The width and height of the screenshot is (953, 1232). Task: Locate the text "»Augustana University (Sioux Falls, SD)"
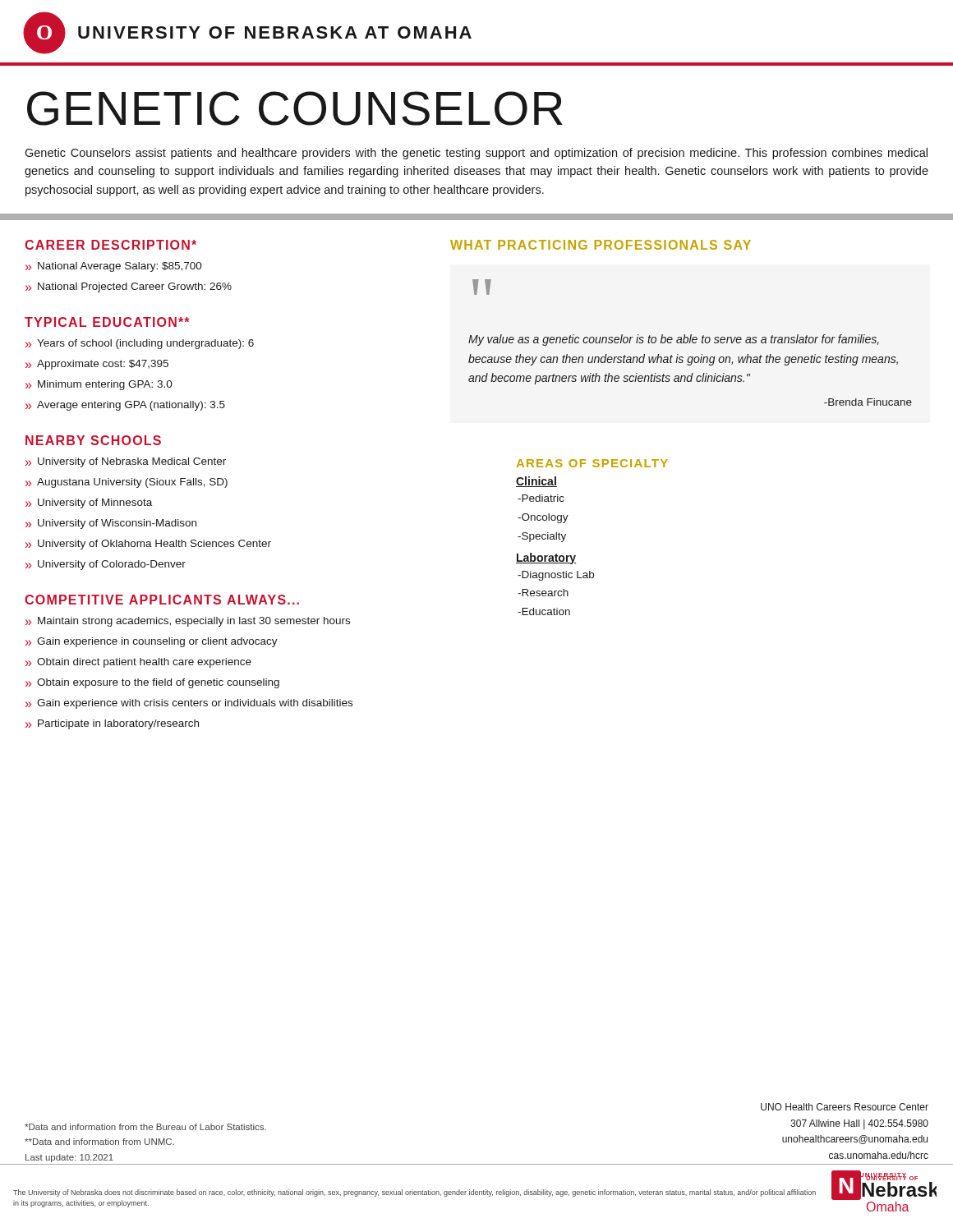click(126, 484)
